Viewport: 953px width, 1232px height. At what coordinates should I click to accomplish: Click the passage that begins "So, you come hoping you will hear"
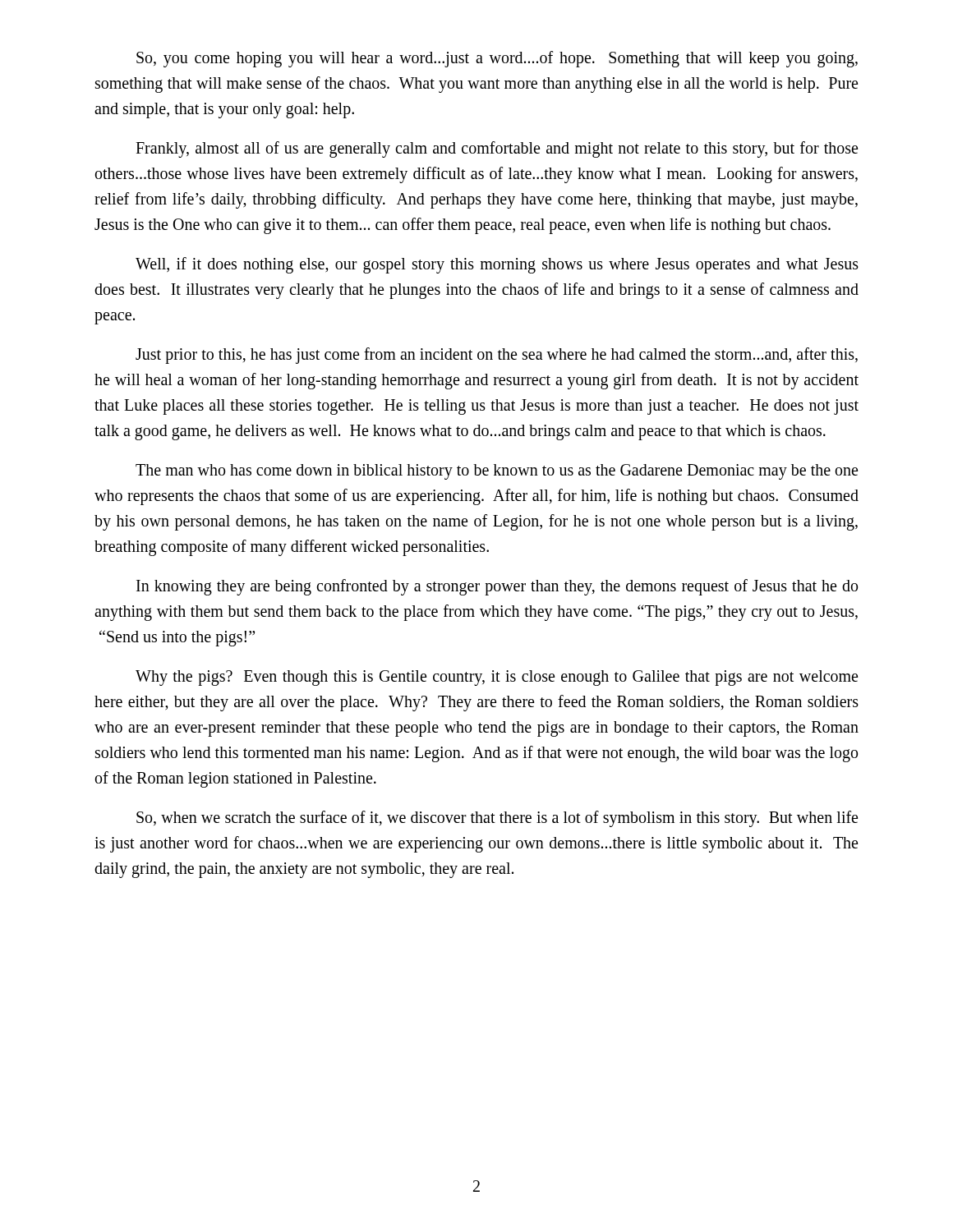(x=476, y=463)
